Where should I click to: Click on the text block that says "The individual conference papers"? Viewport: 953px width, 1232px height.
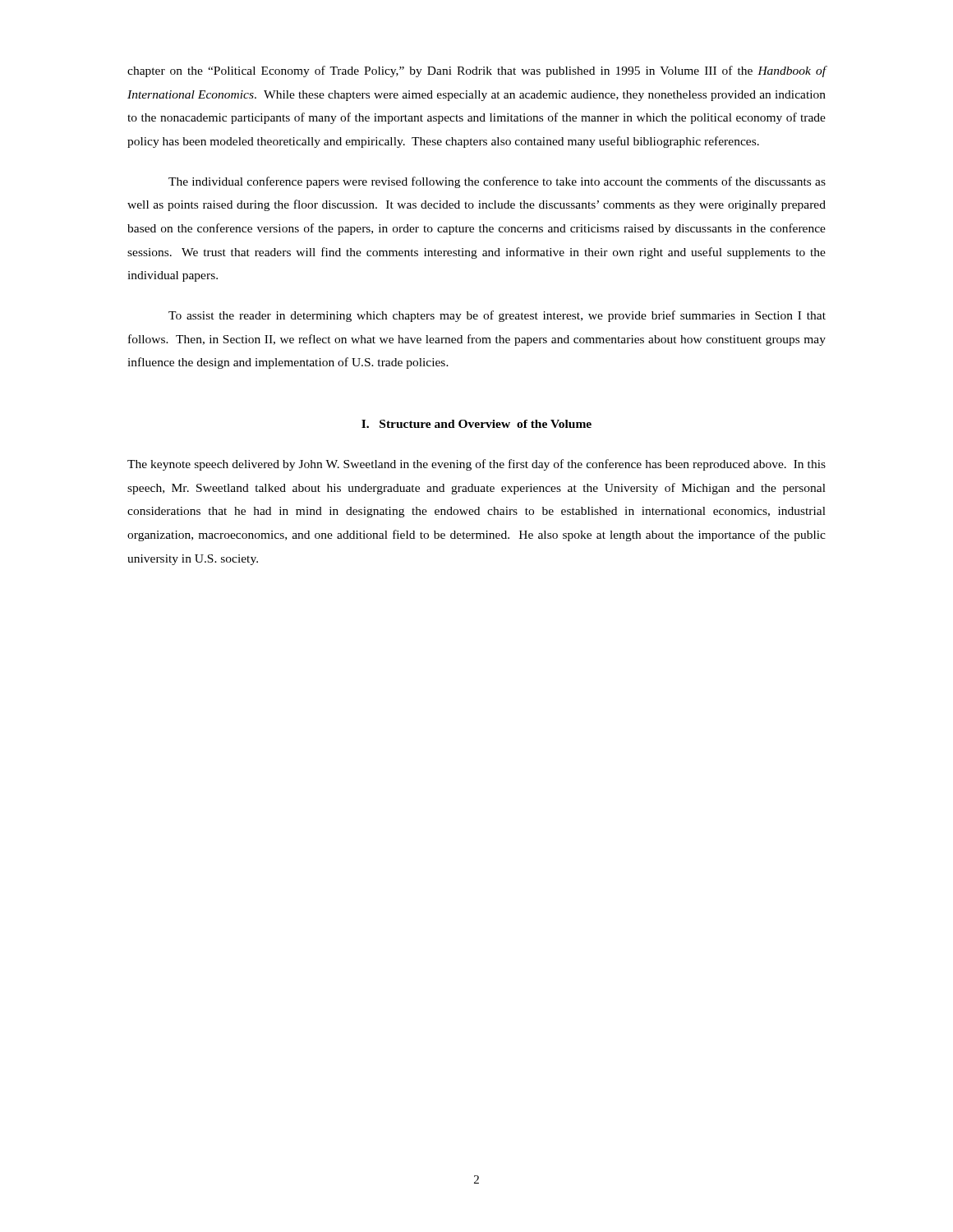tap(476, 228)
